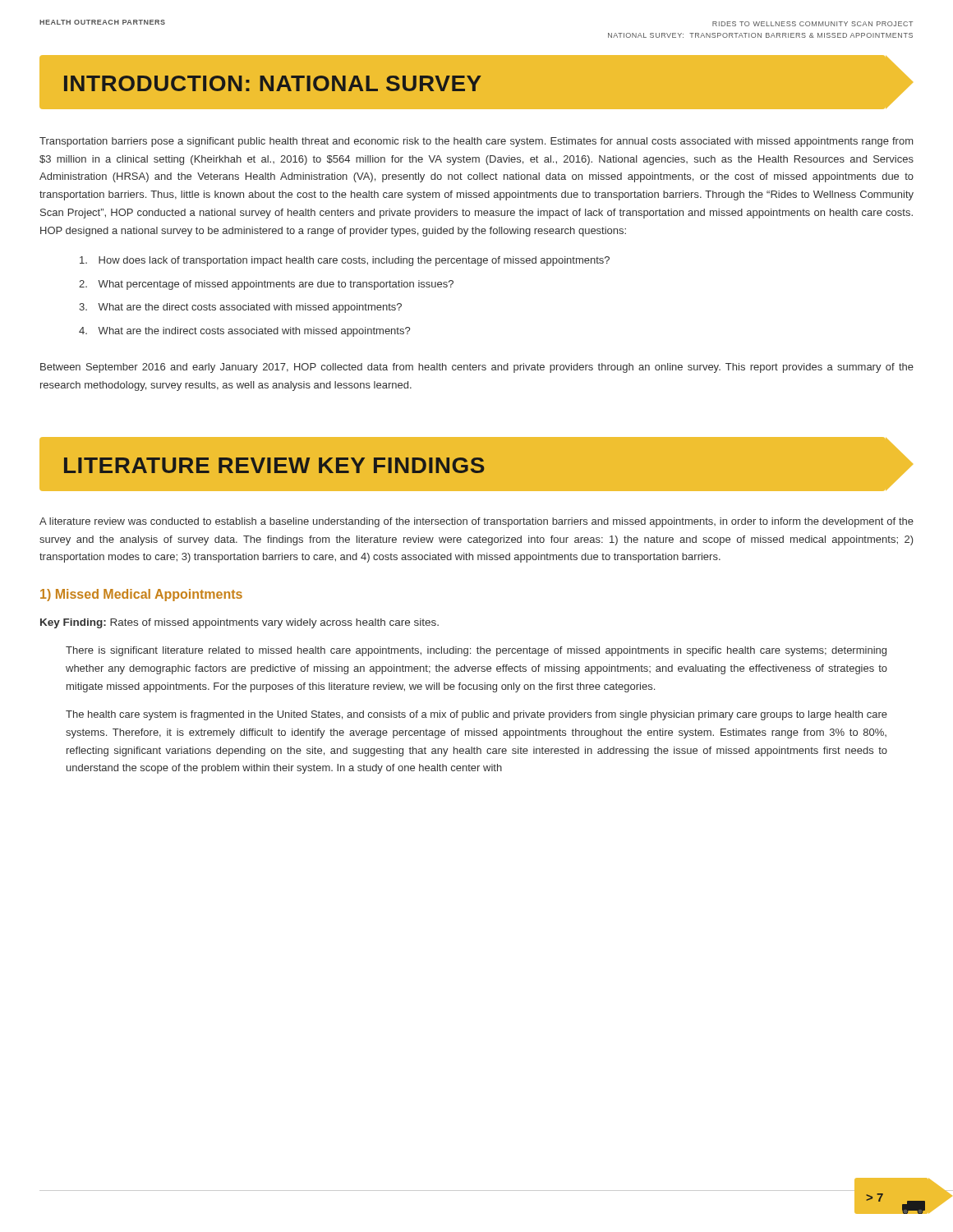This screenshot has width=953, height=1232.
Task: Find the text block starting "Transportation barriers pose a significant public health"
Action: click(x=476, y=185)
